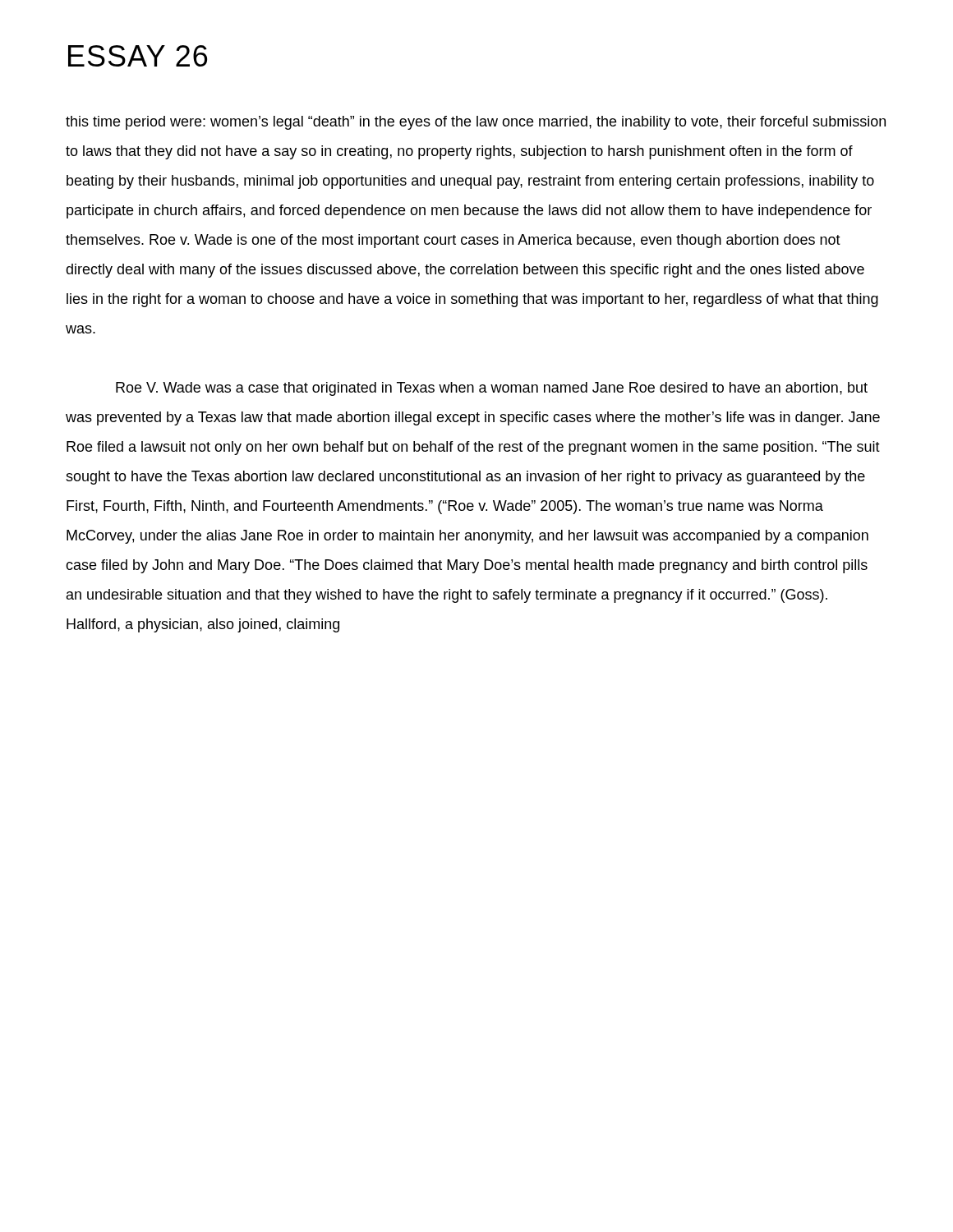Find "ESSAY 26" on this page

(x=138, y=56)
